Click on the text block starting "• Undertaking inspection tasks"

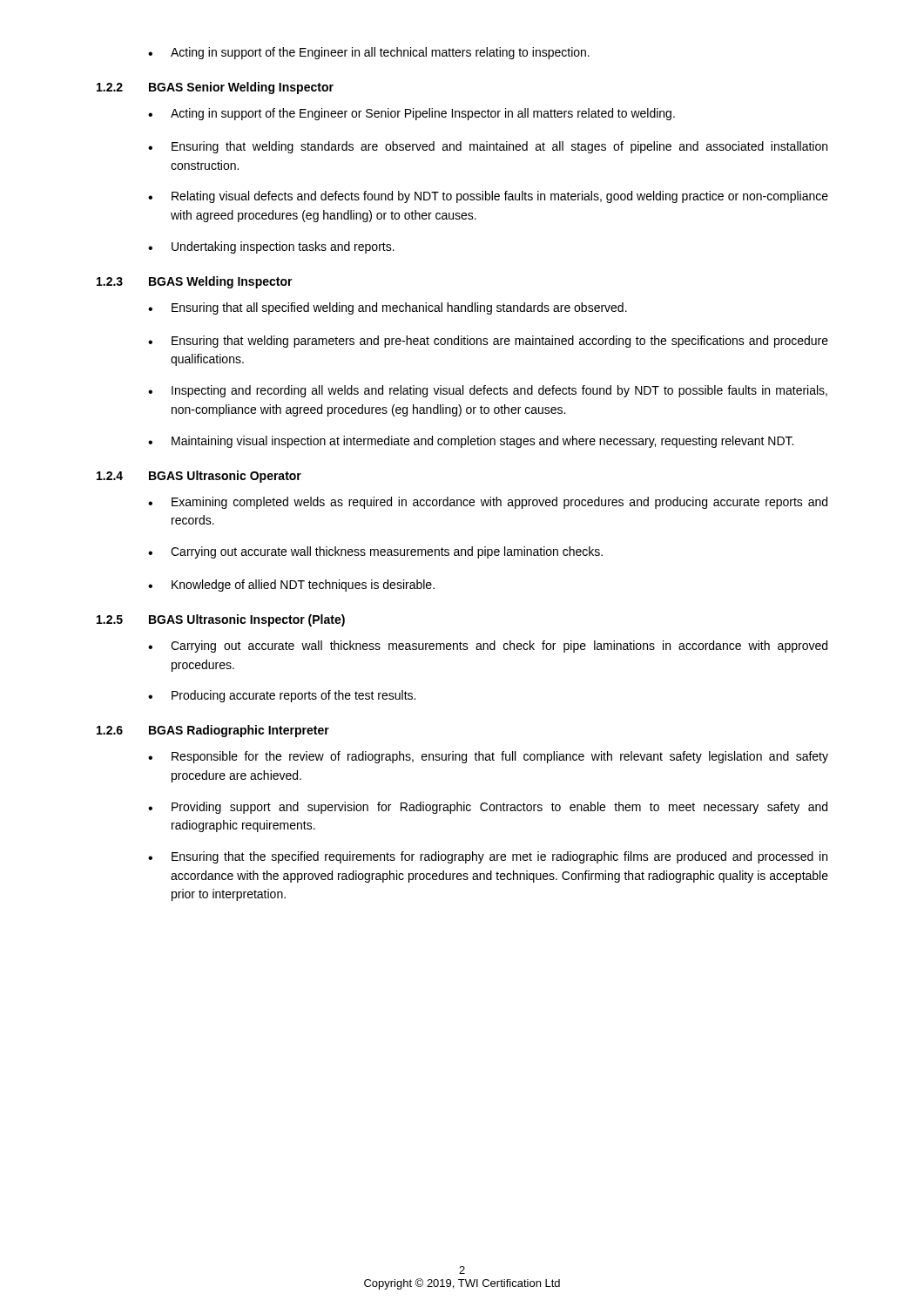click(271, 247)
